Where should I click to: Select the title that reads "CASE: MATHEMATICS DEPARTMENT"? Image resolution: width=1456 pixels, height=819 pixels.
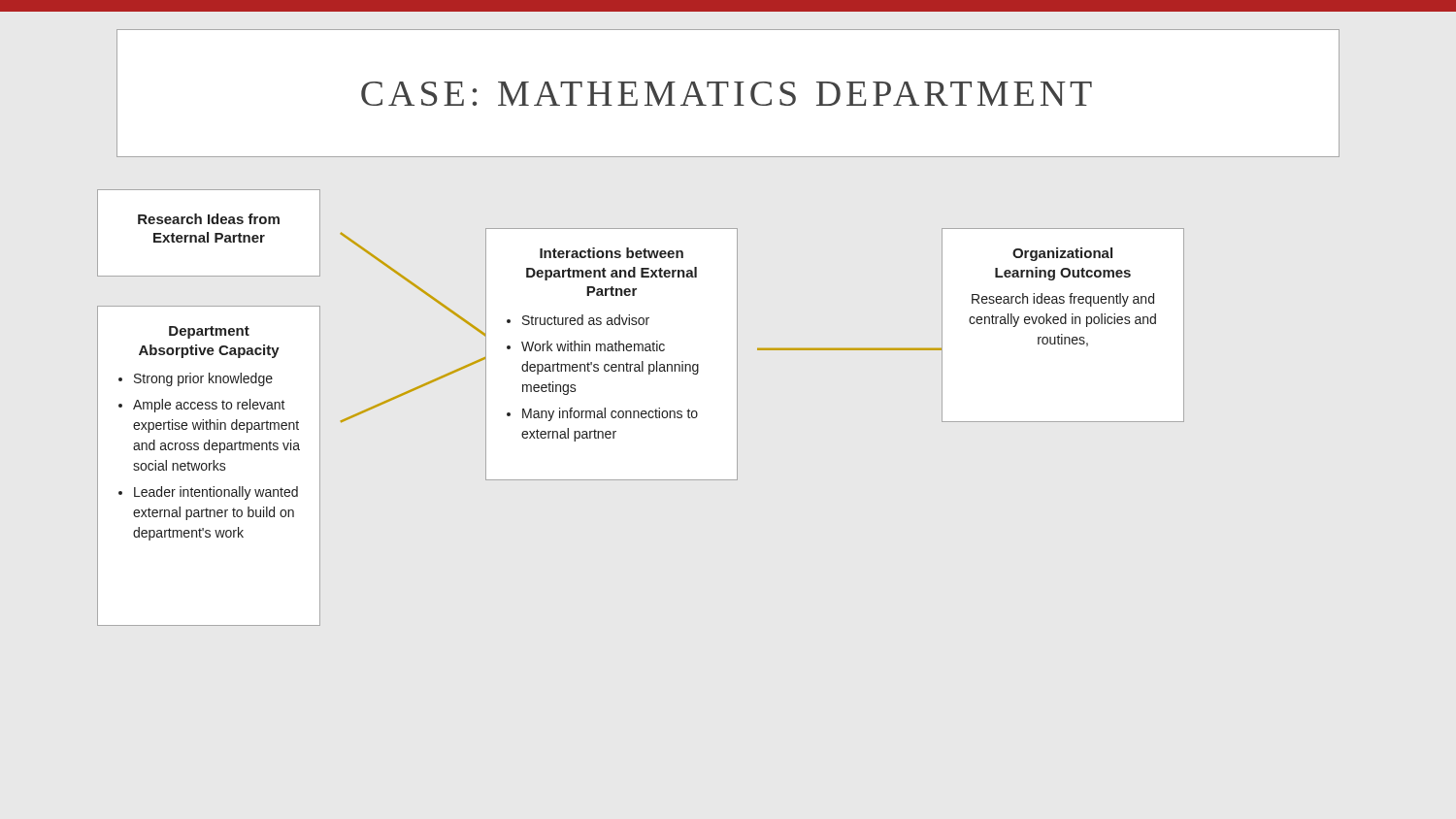click(x=728, y=93)
